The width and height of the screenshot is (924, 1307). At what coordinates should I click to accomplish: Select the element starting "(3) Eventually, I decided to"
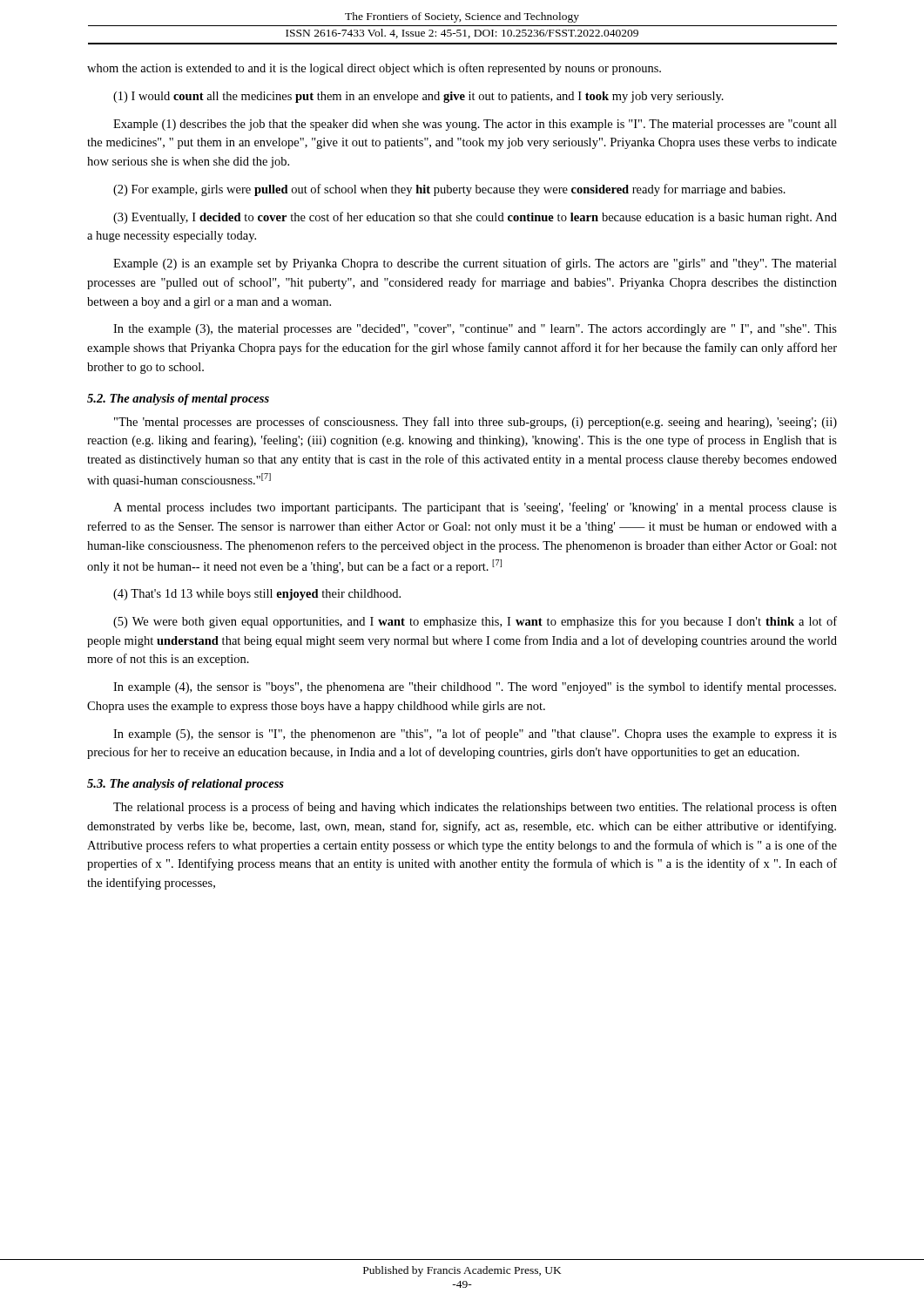(x=462, y=226)
